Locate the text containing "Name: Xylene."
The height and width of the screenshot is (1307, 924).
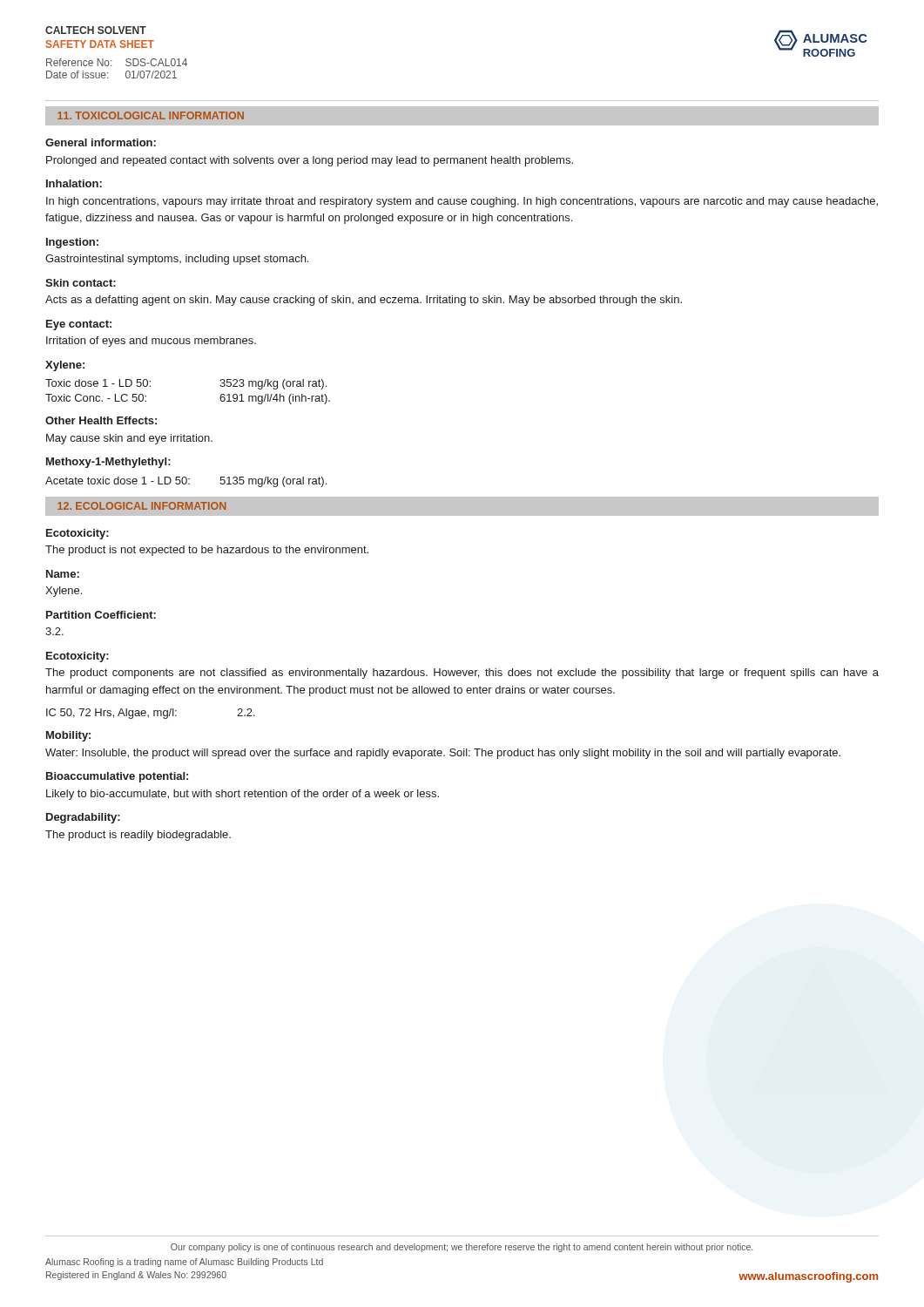(63, 574)
